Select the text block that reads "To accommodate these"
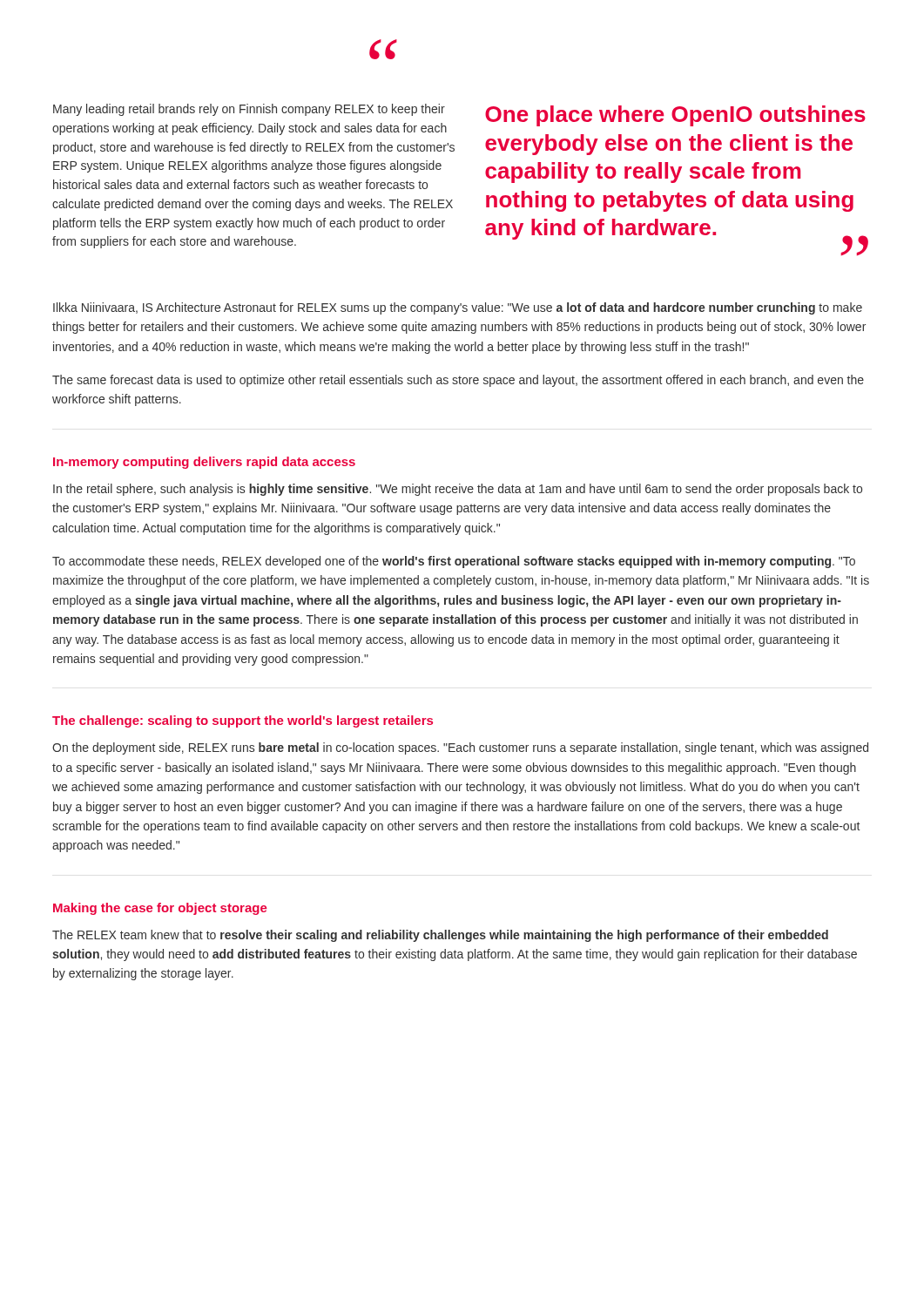Screen dimensions: 1307x924 pos(461,610)
